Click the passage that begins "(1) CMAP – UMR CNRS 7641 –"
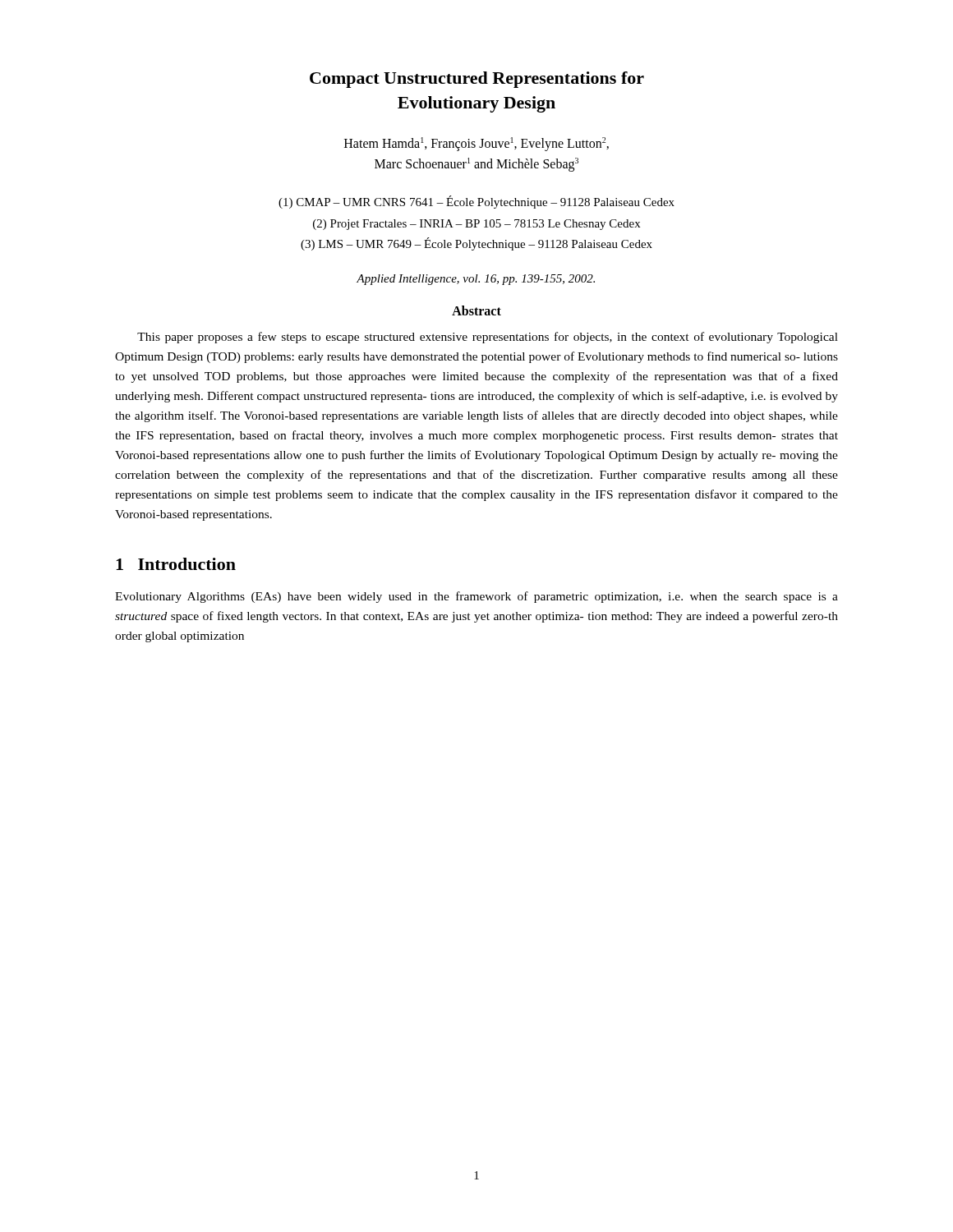 pyautogui.click(x=476, y=223)
